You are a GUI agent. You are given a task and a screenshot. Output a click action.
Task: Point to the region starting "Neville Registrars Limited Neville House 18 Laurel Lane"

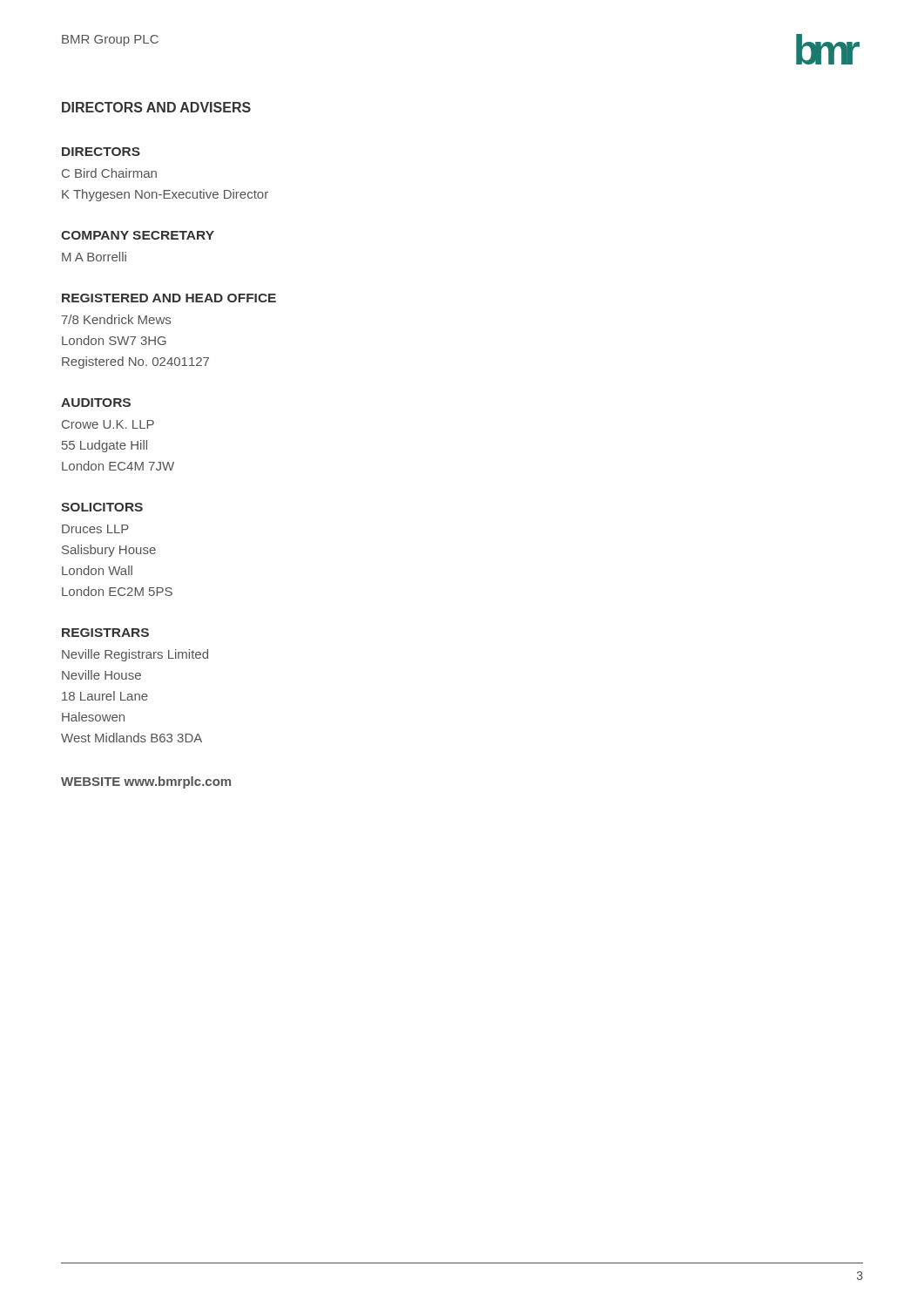pyautogui.click(x=135, y=696)
